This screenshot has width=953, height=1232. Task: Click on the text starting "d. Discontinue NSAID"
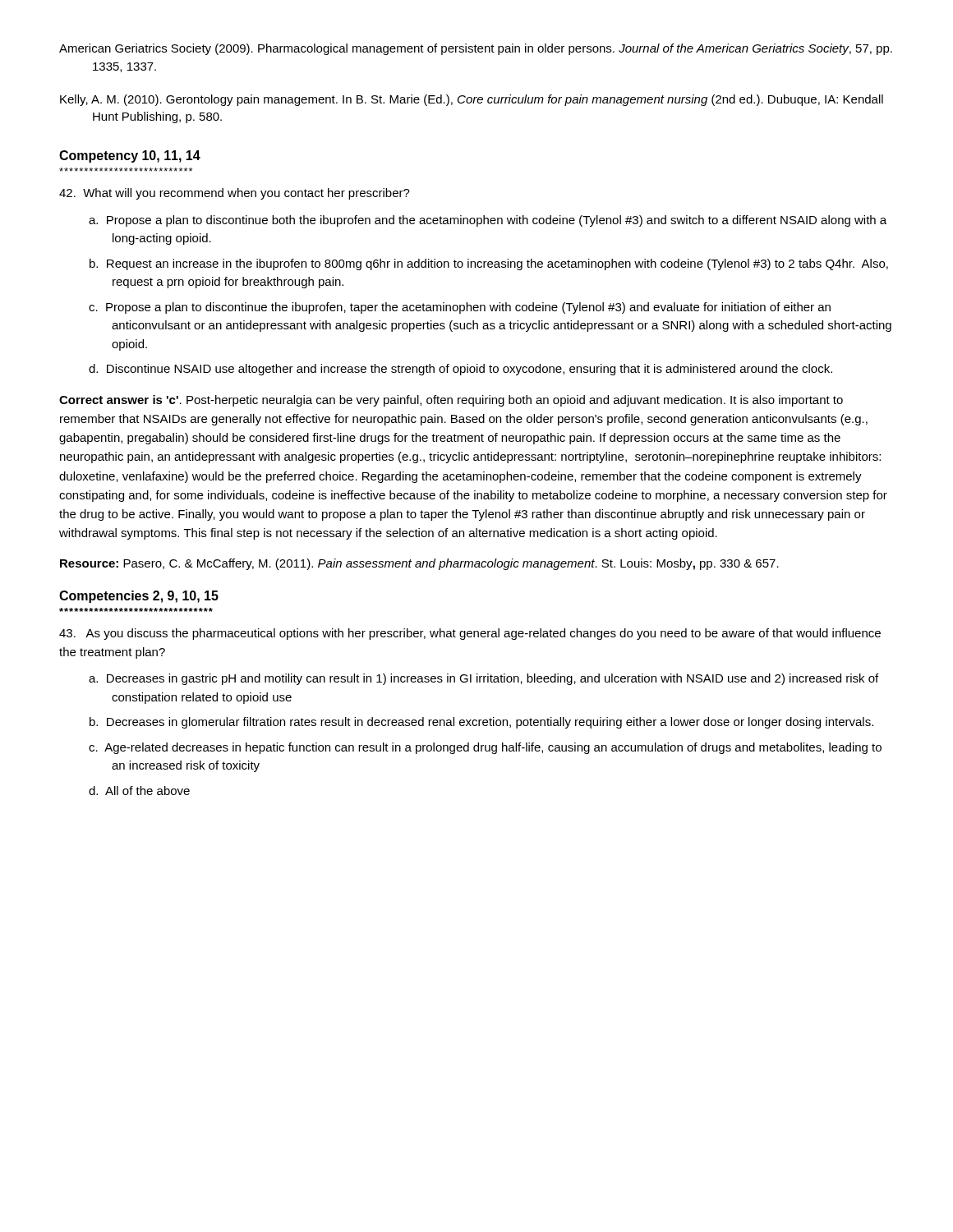(461, 368)
